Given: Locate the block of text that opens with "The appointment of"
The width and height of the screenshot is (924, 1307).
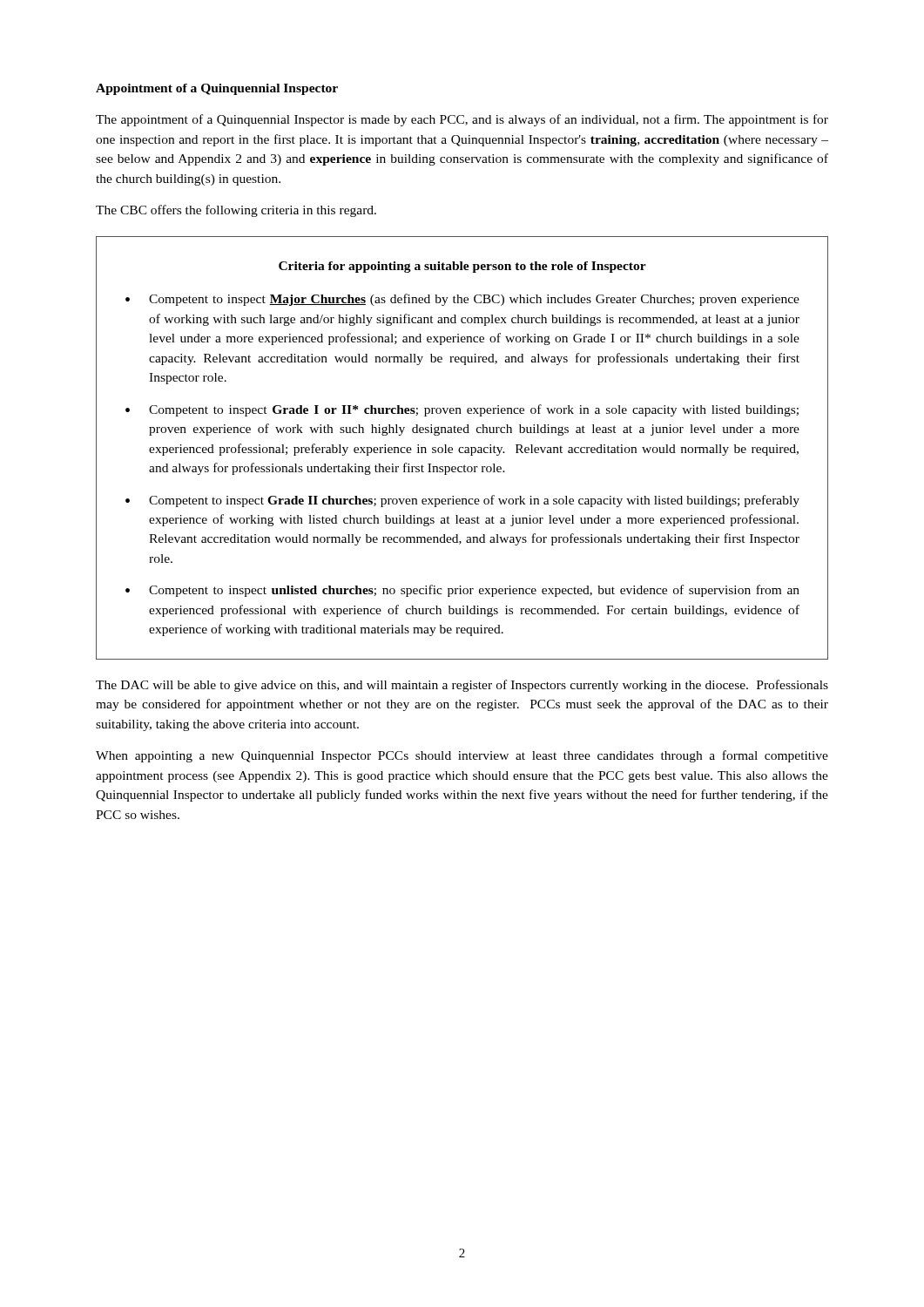Looking at the screenshot, I should (462, 149).
